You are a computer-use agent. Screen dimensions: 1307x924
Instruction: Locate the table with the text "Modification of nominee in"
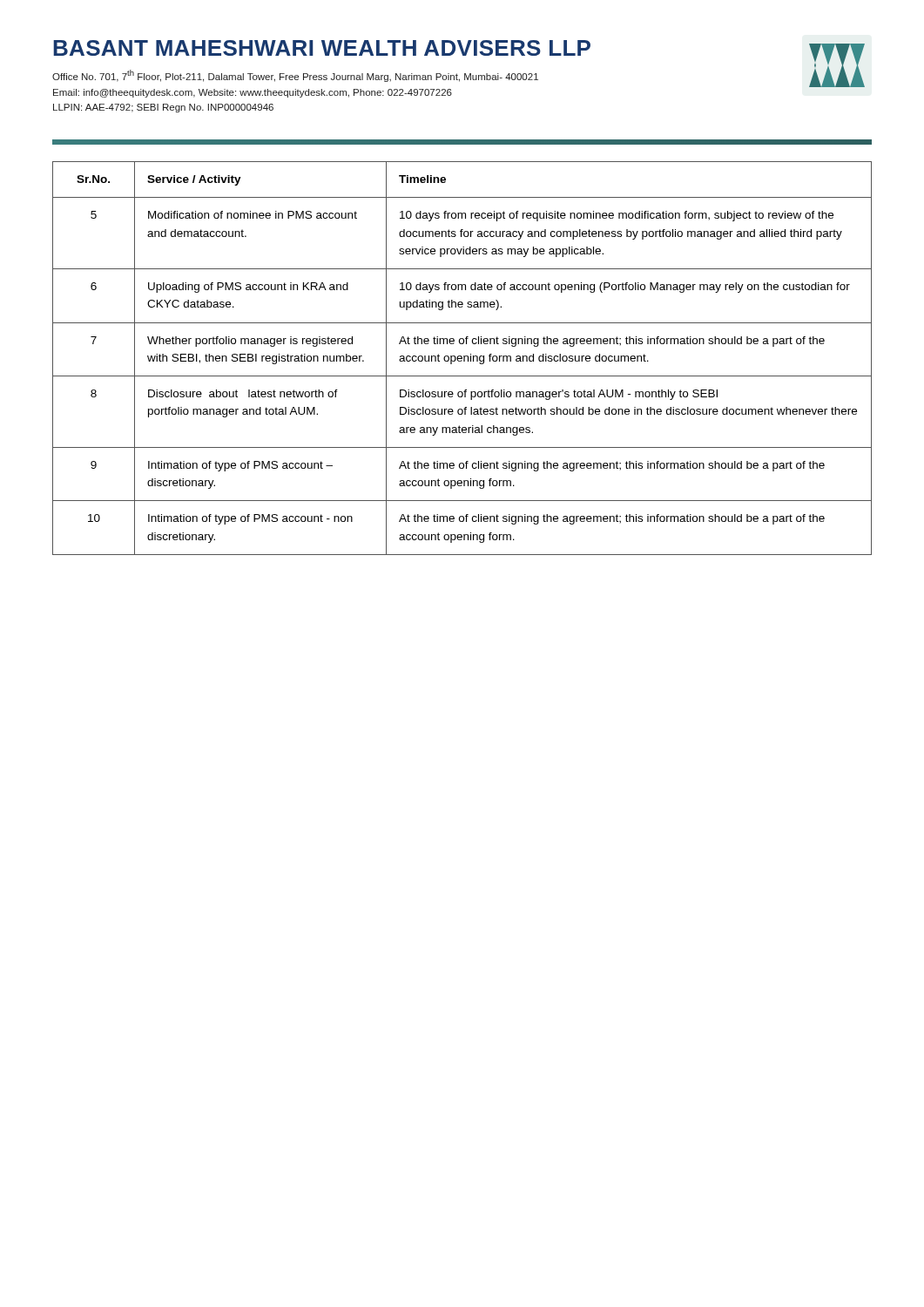[462, 358]
